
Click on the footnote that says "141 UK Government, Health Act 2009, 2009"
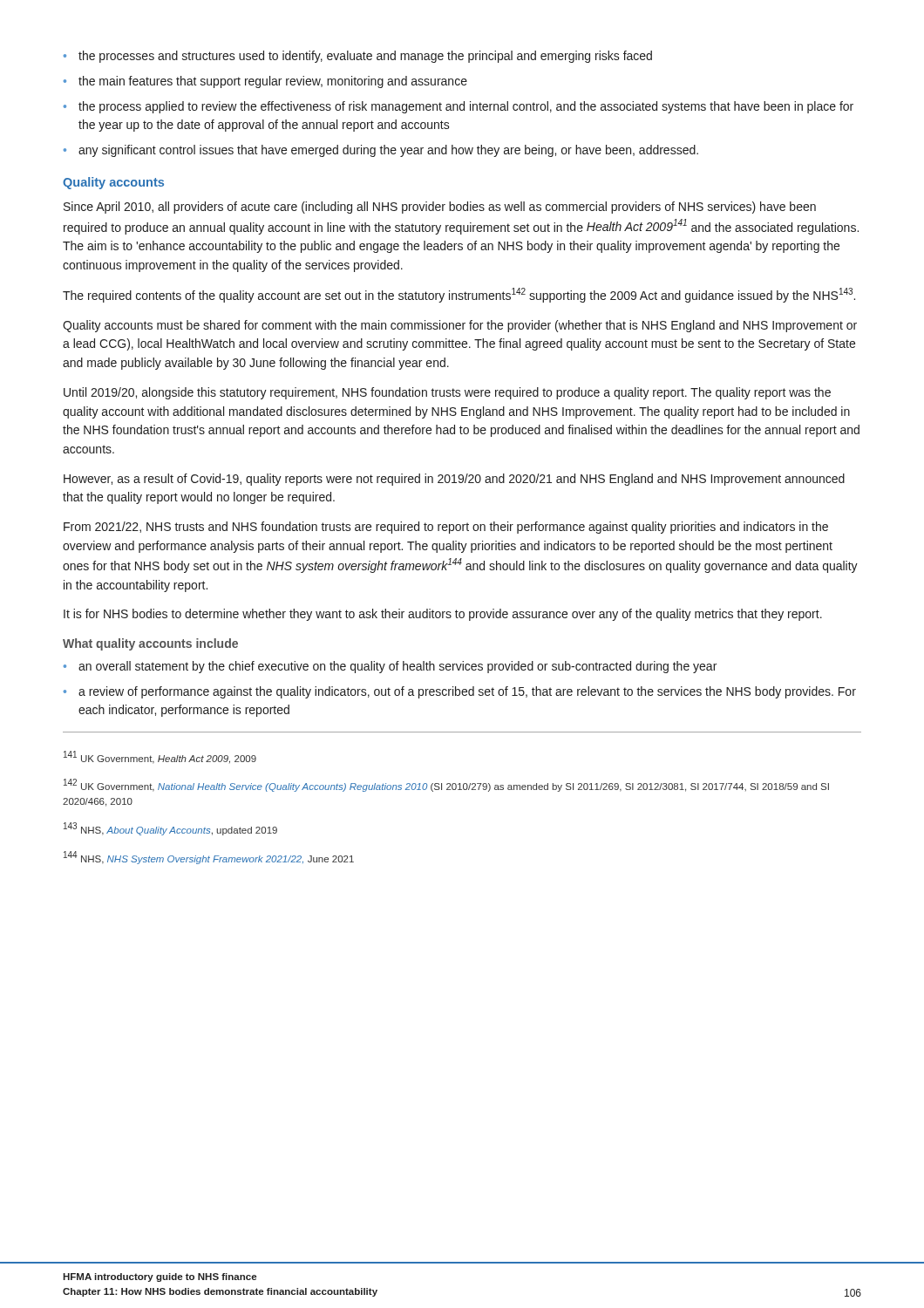(160, 756)
